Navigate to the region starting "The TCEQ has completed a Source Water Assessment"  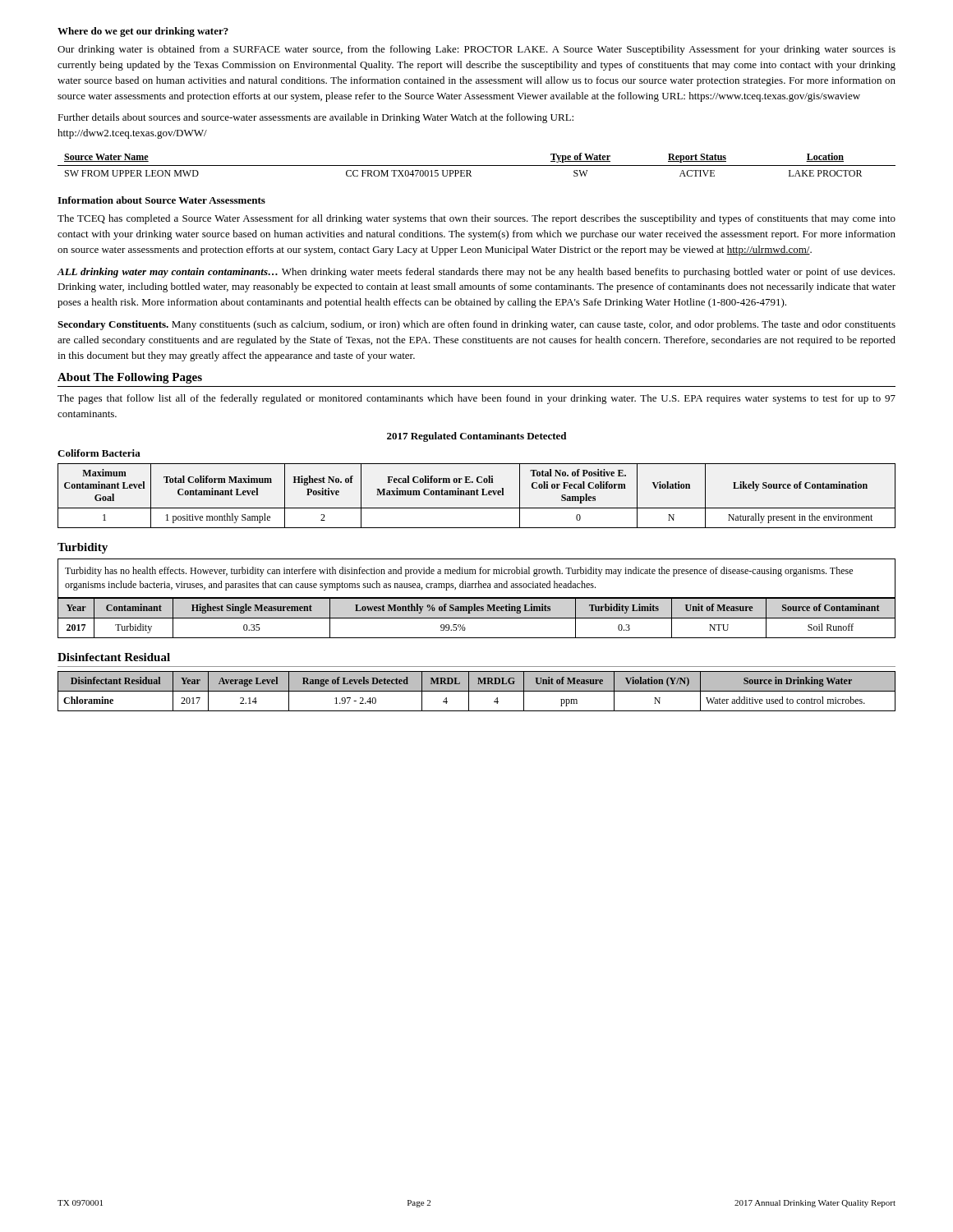[476, 234]
